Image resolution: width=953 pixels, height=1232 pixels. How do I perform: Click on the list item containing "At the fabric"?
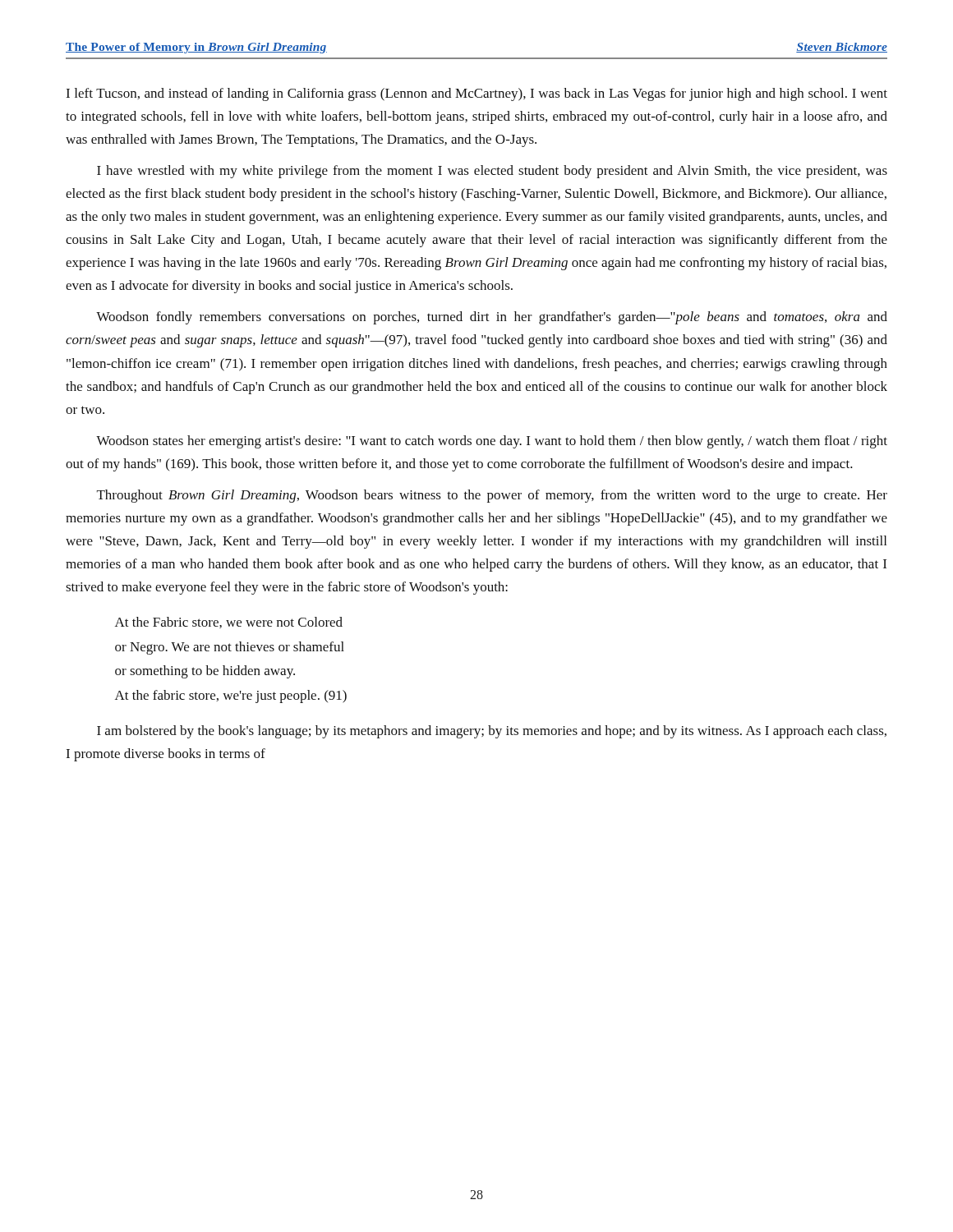pyautogui.click(x=231, y=696)
